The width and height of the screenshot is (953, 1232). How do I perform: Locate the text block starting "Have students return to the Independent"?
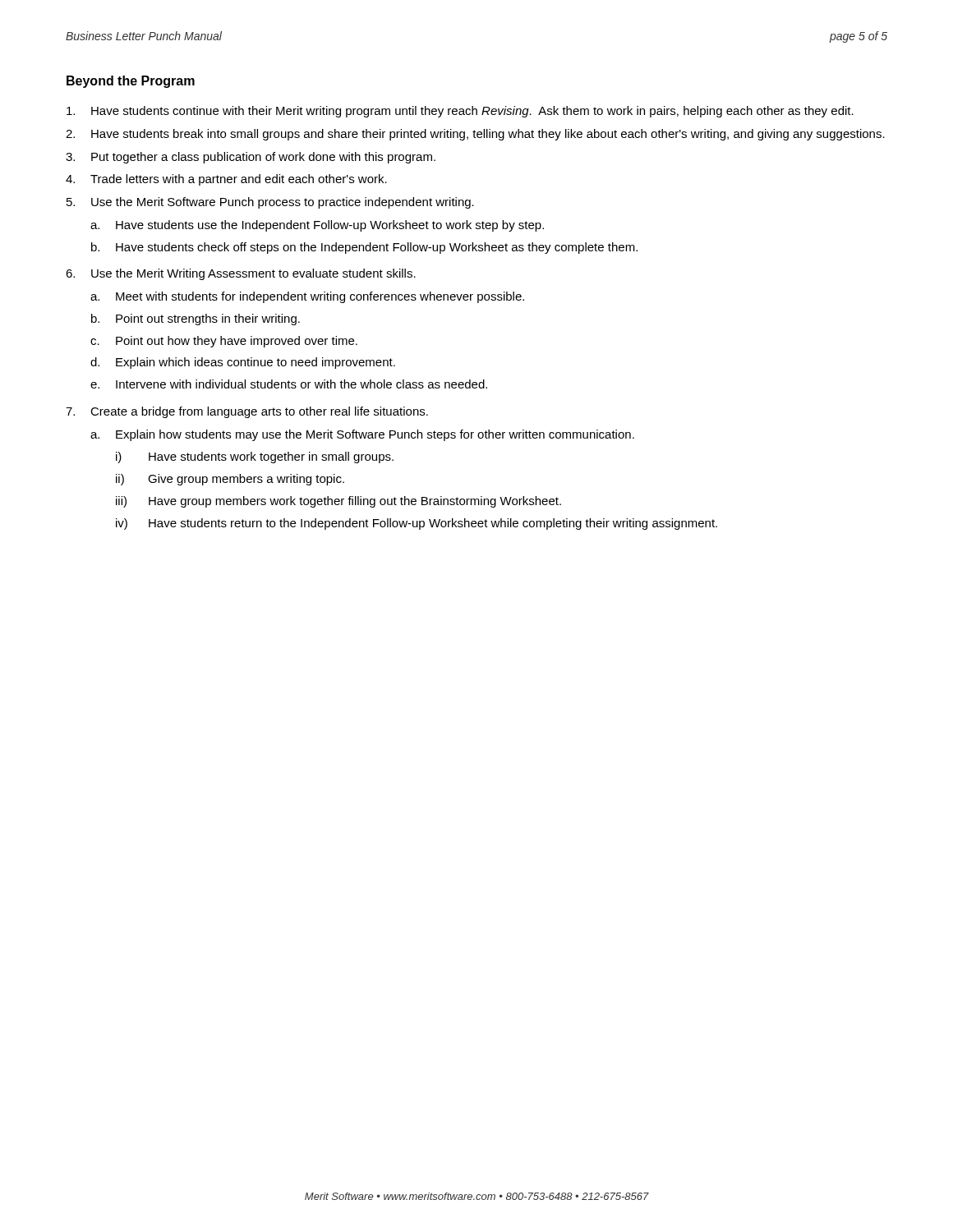point(518,523)
